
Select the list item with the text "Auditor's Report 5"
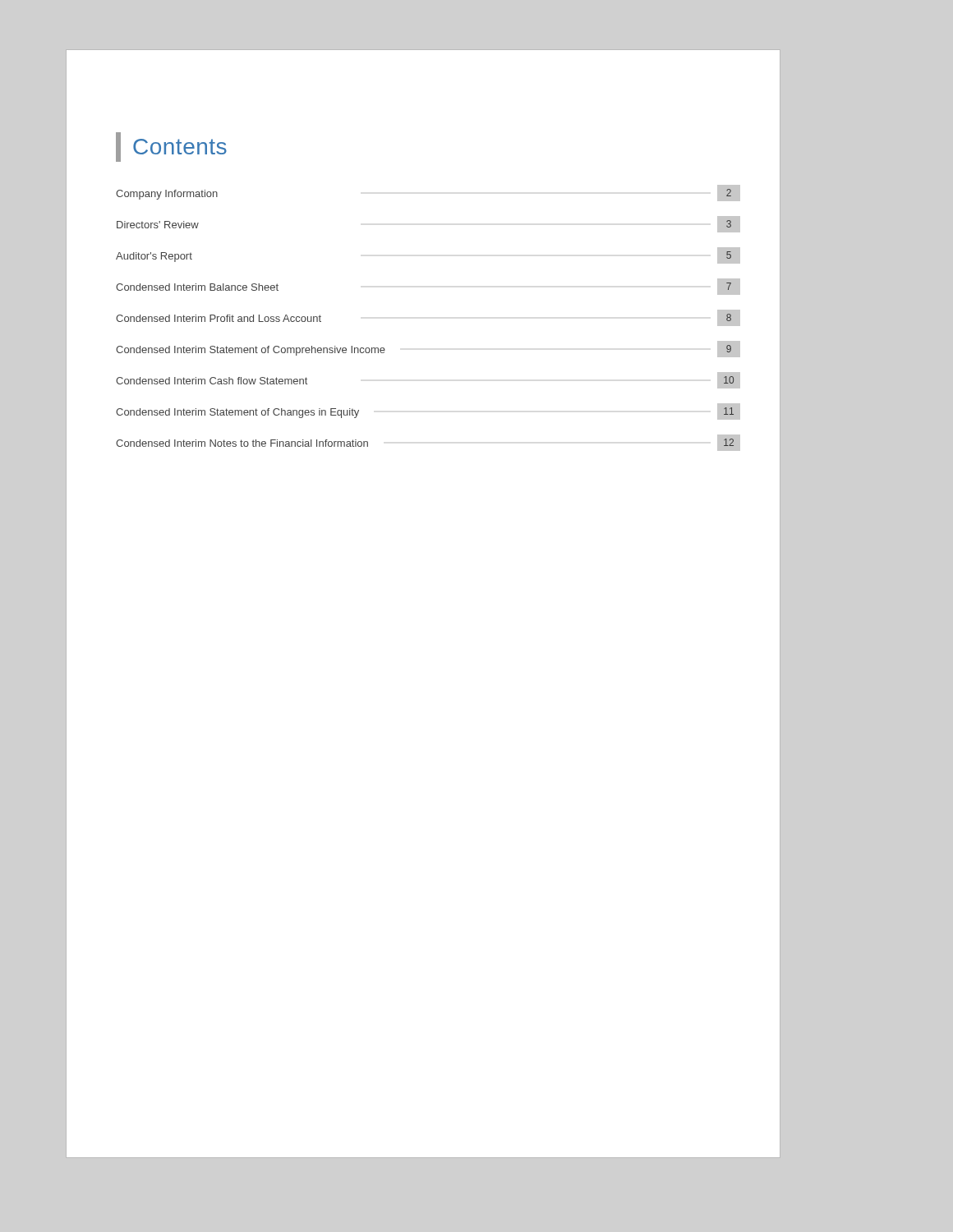[164, 256]
